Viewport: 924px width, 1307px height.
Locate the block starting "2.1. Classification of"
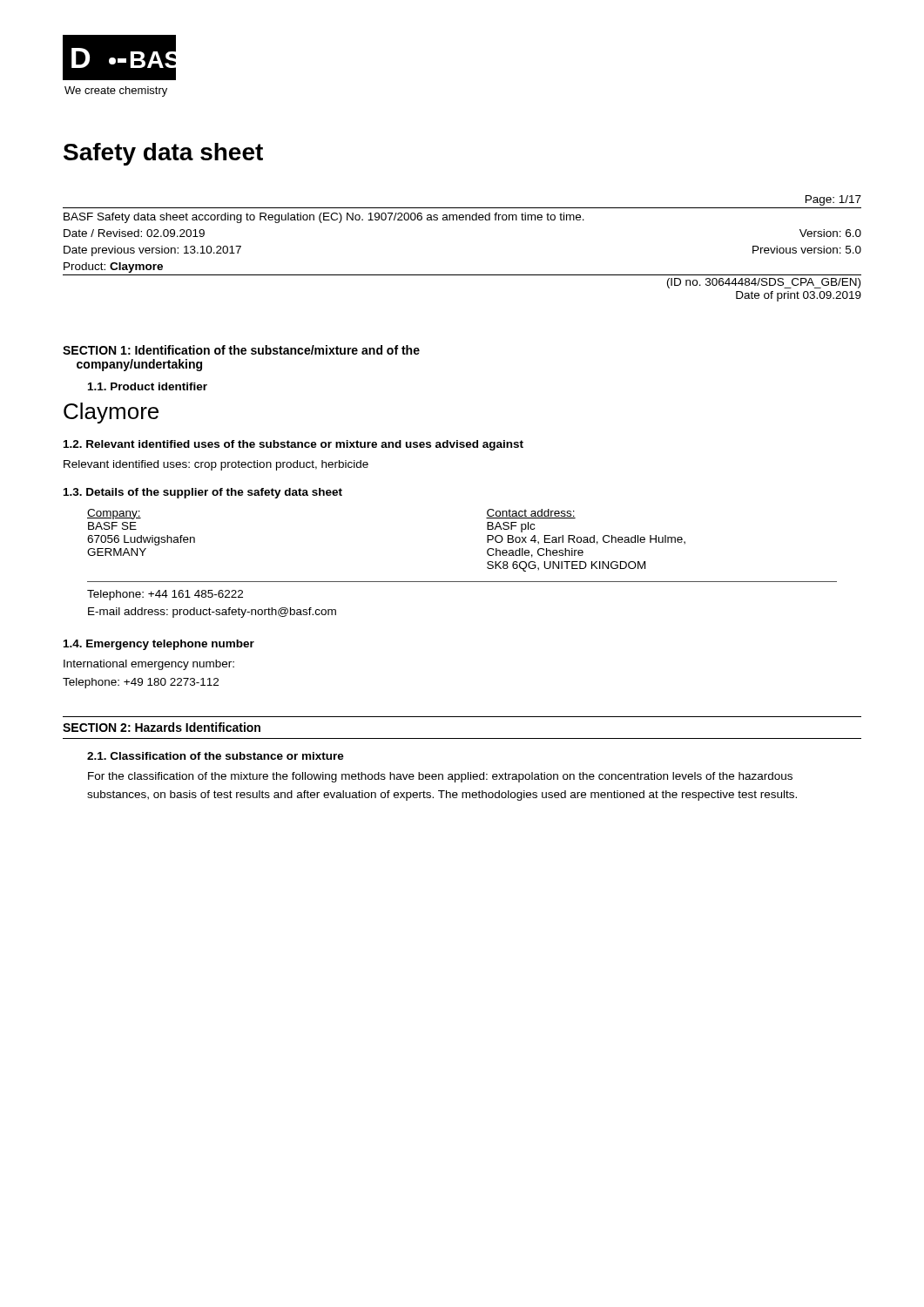215,756
